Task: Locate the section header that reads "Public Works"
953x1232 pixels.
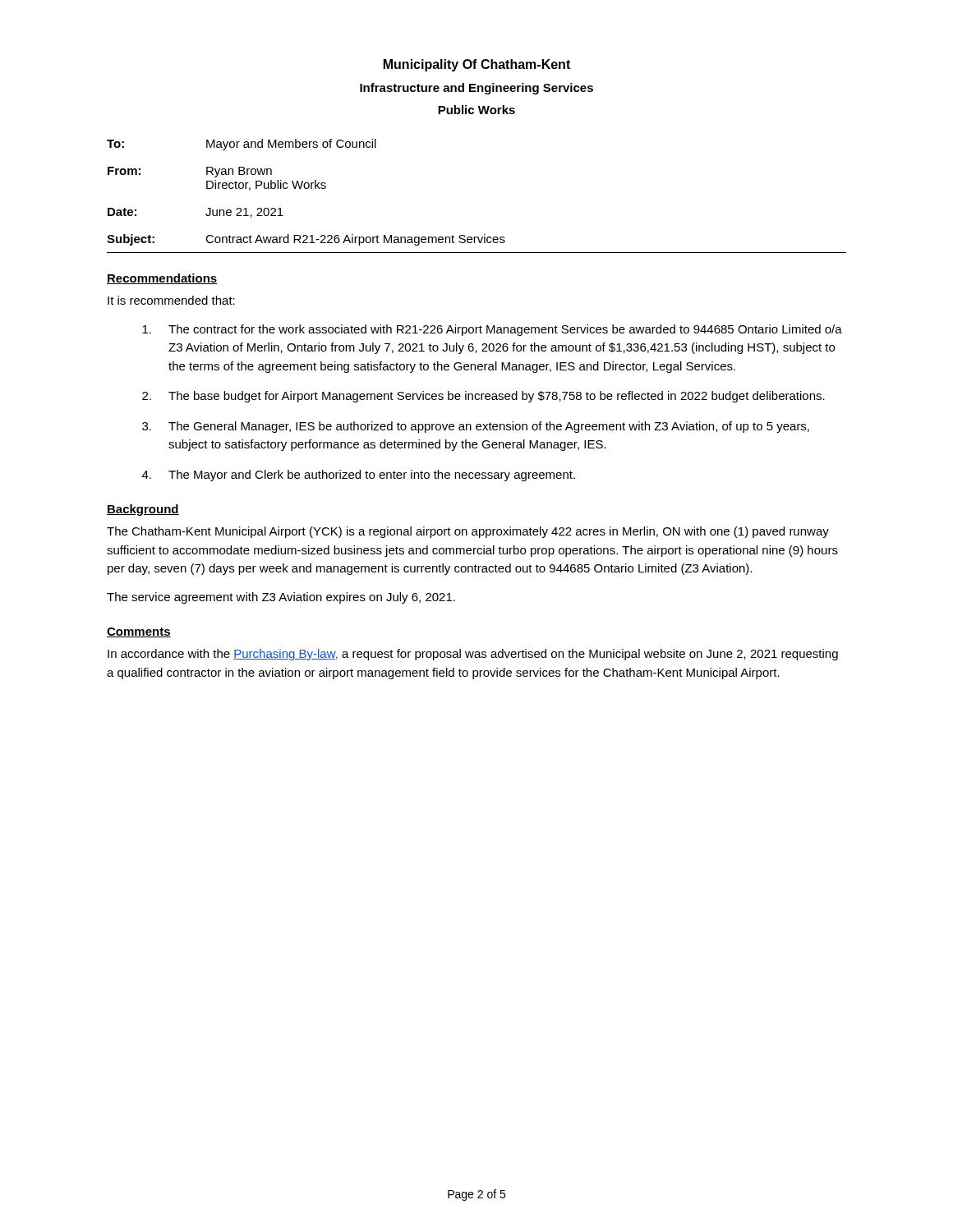Action: point(476,110)
